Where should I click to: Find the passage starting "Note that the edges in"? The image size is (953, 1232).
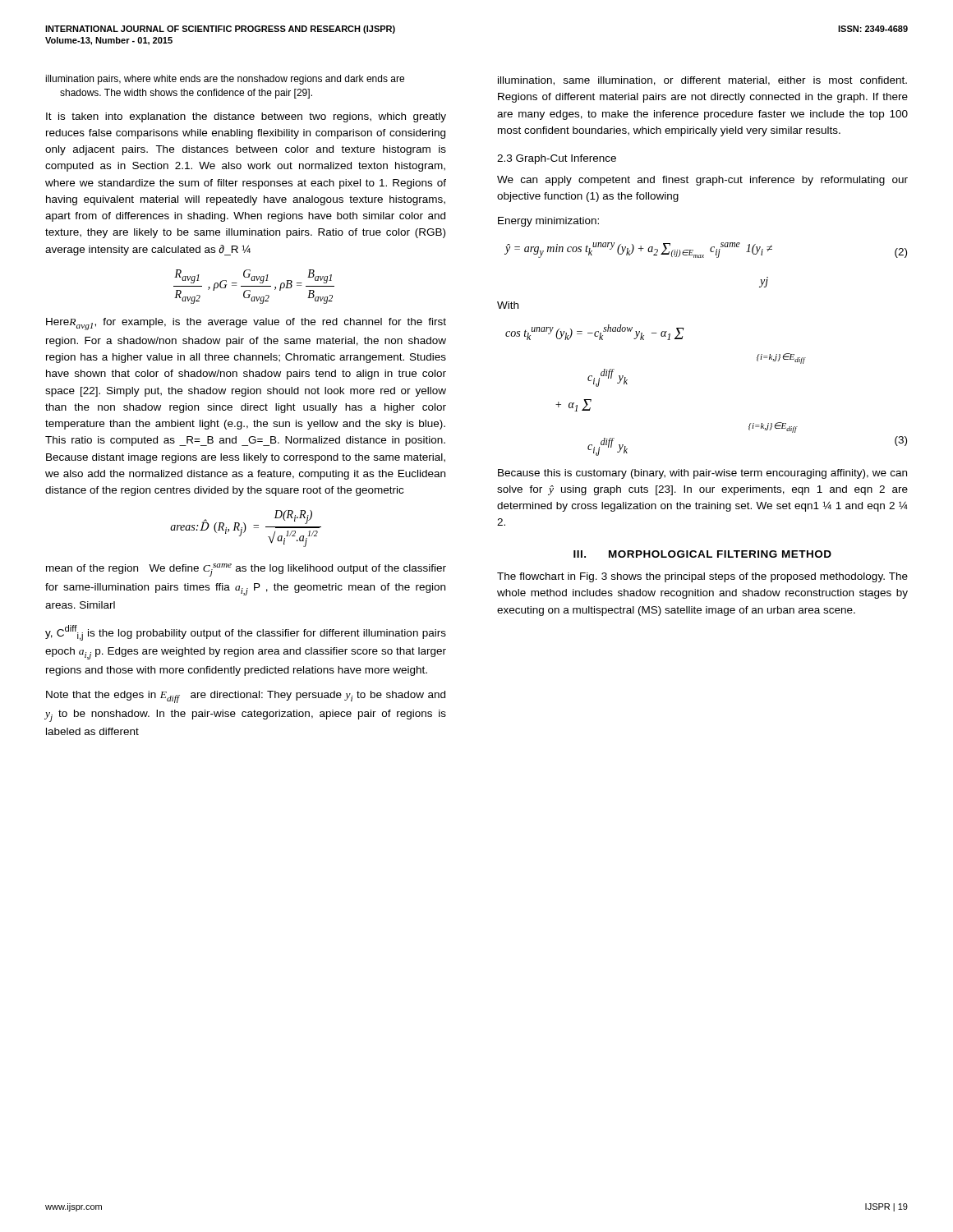(x=246, y=713)
